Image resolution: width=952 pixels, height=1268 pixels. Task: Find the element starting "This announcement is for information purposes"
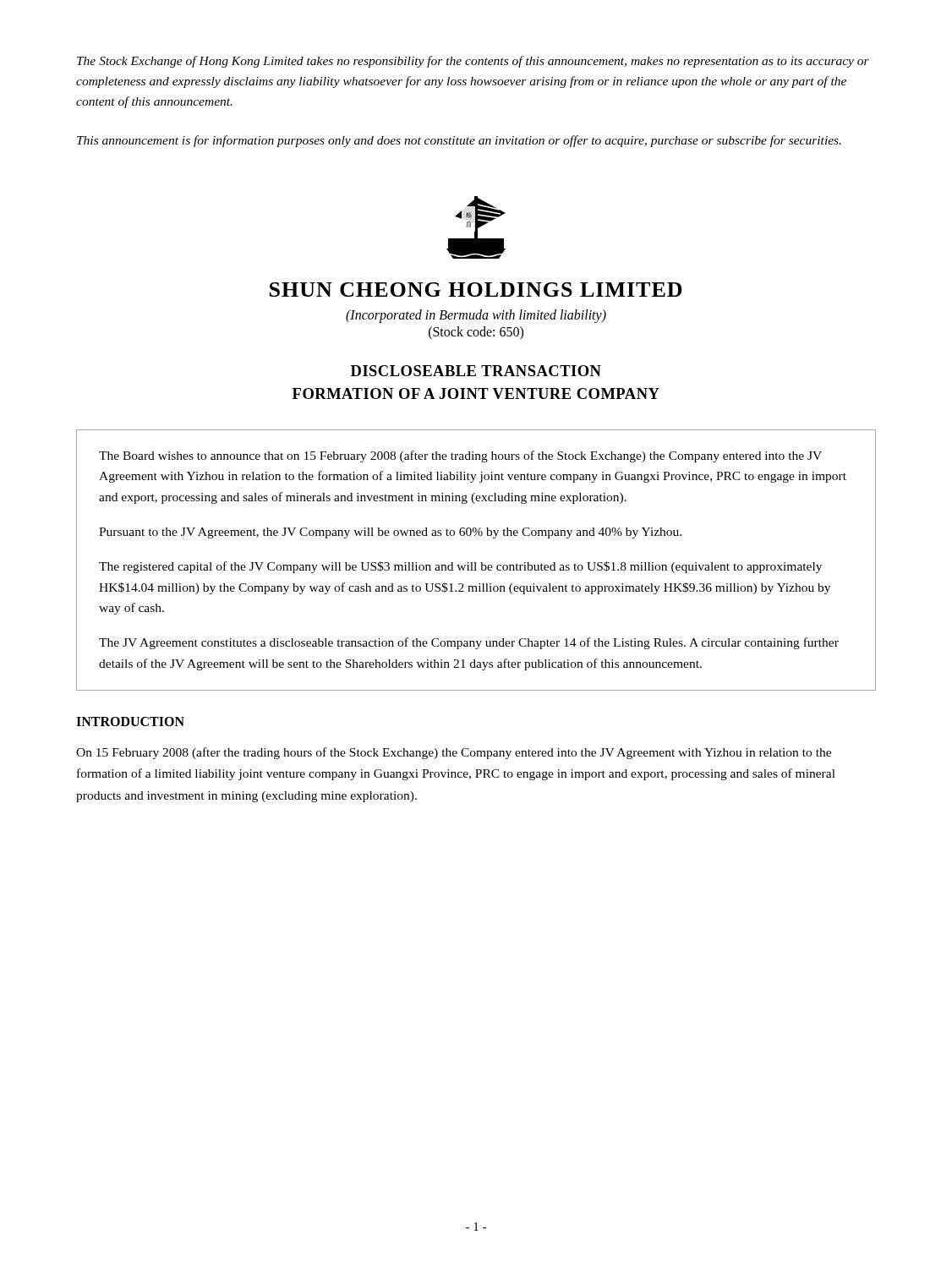[459, 140]
